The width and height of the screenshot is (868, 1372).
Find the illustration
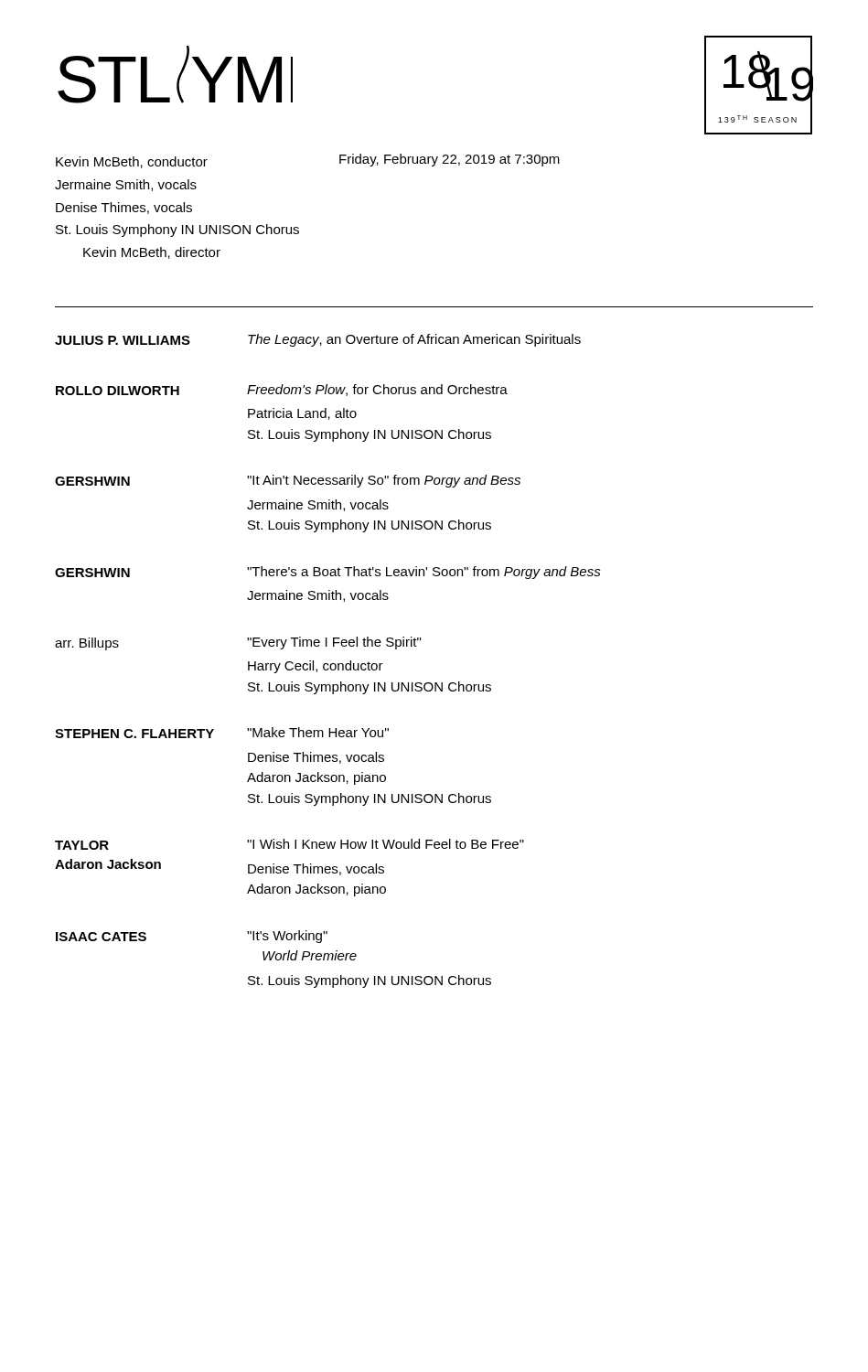[x=758, y=87]
